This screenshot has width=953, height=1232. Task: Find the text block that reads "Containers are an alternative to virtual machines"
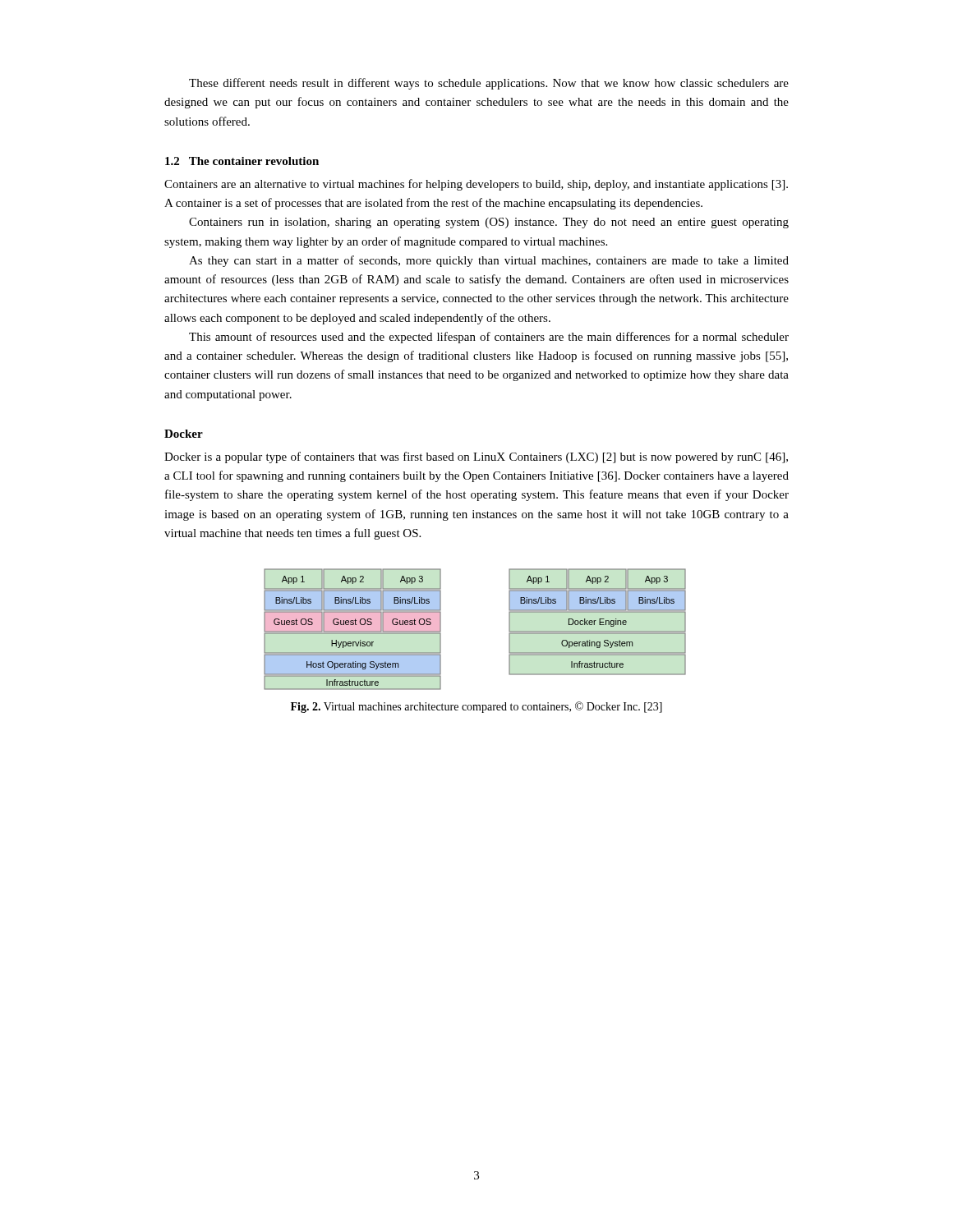point(476,289)
